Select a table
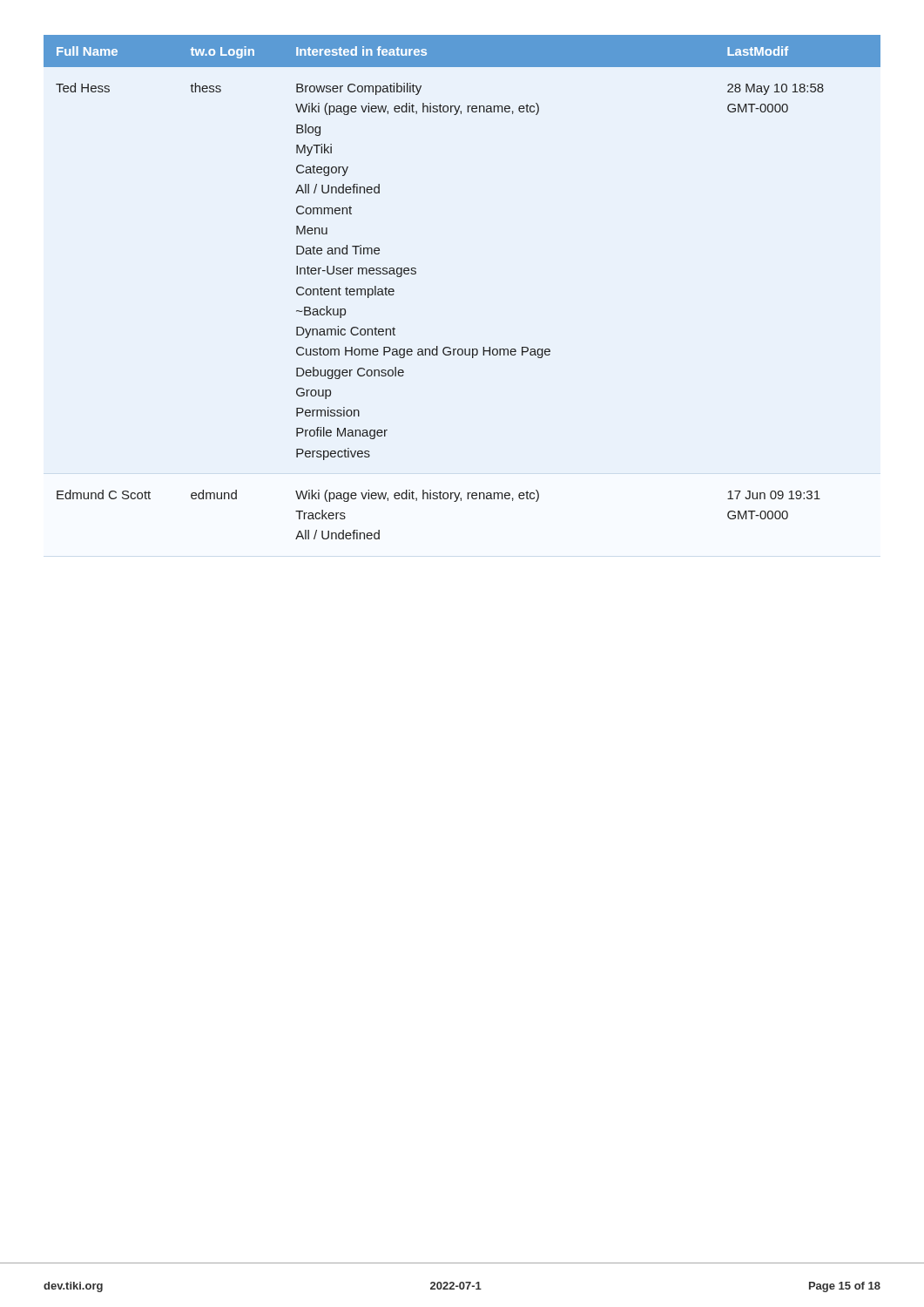This screenshot has width=924, height=1307. pos(462,296)
